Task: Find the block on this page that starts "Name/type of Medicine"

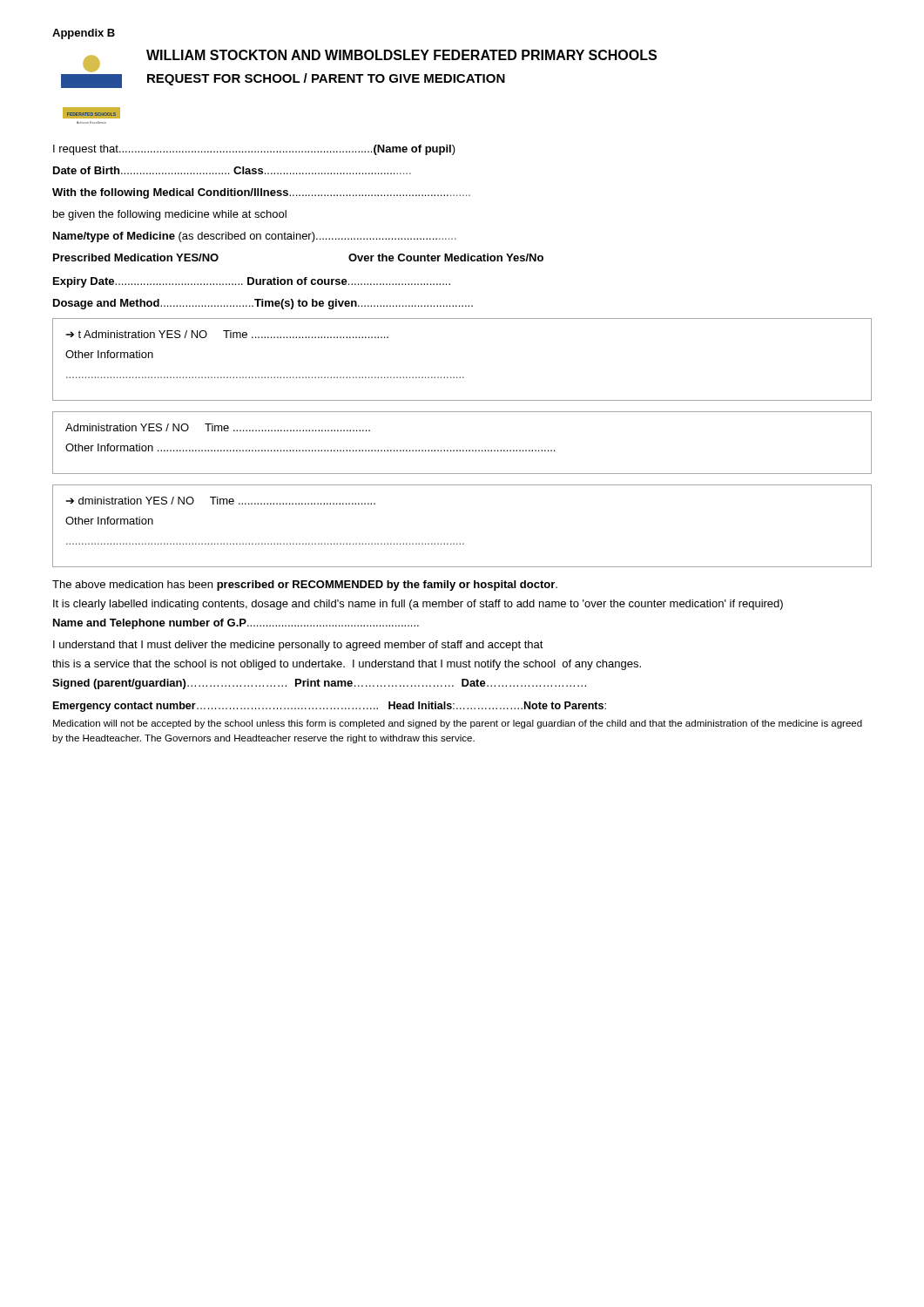Action: [x=255, y=236]
